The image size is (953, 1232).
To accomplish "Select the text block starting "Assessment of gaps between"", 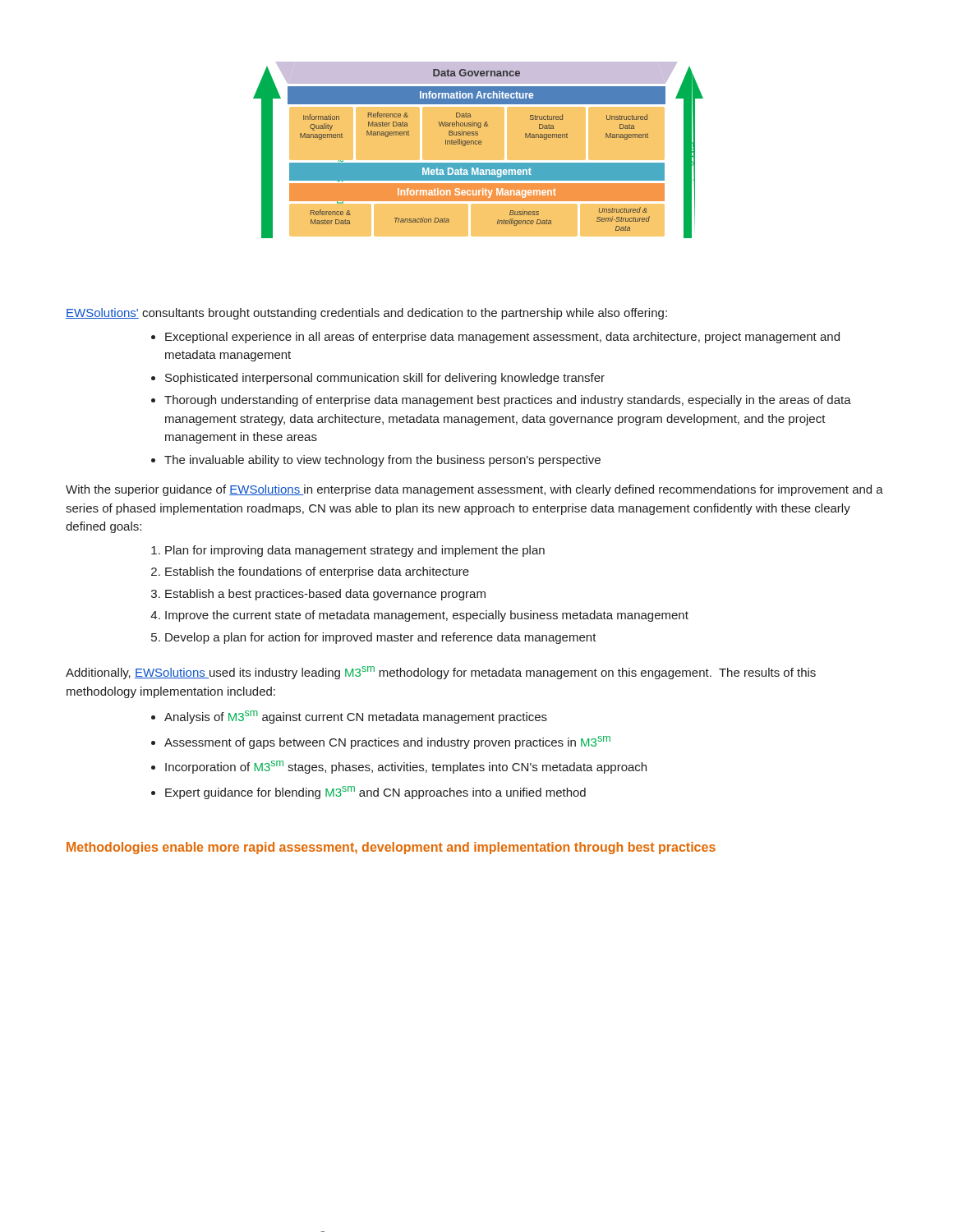I will point(388,740).
